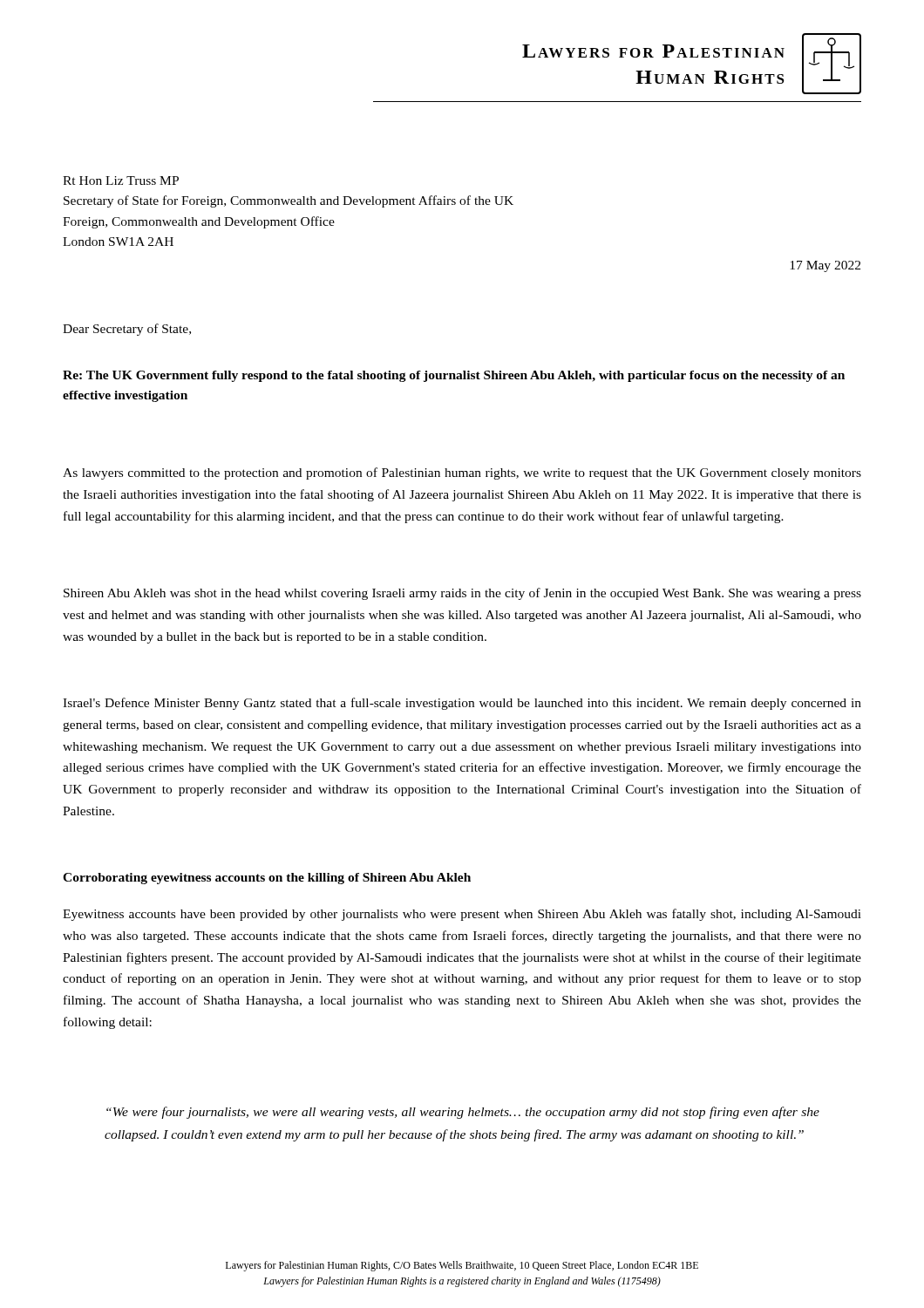This screenshot has width=924, height=1308.
Task: Click where it says "Dear Secretary of State,"
Action: click(127, 328)
